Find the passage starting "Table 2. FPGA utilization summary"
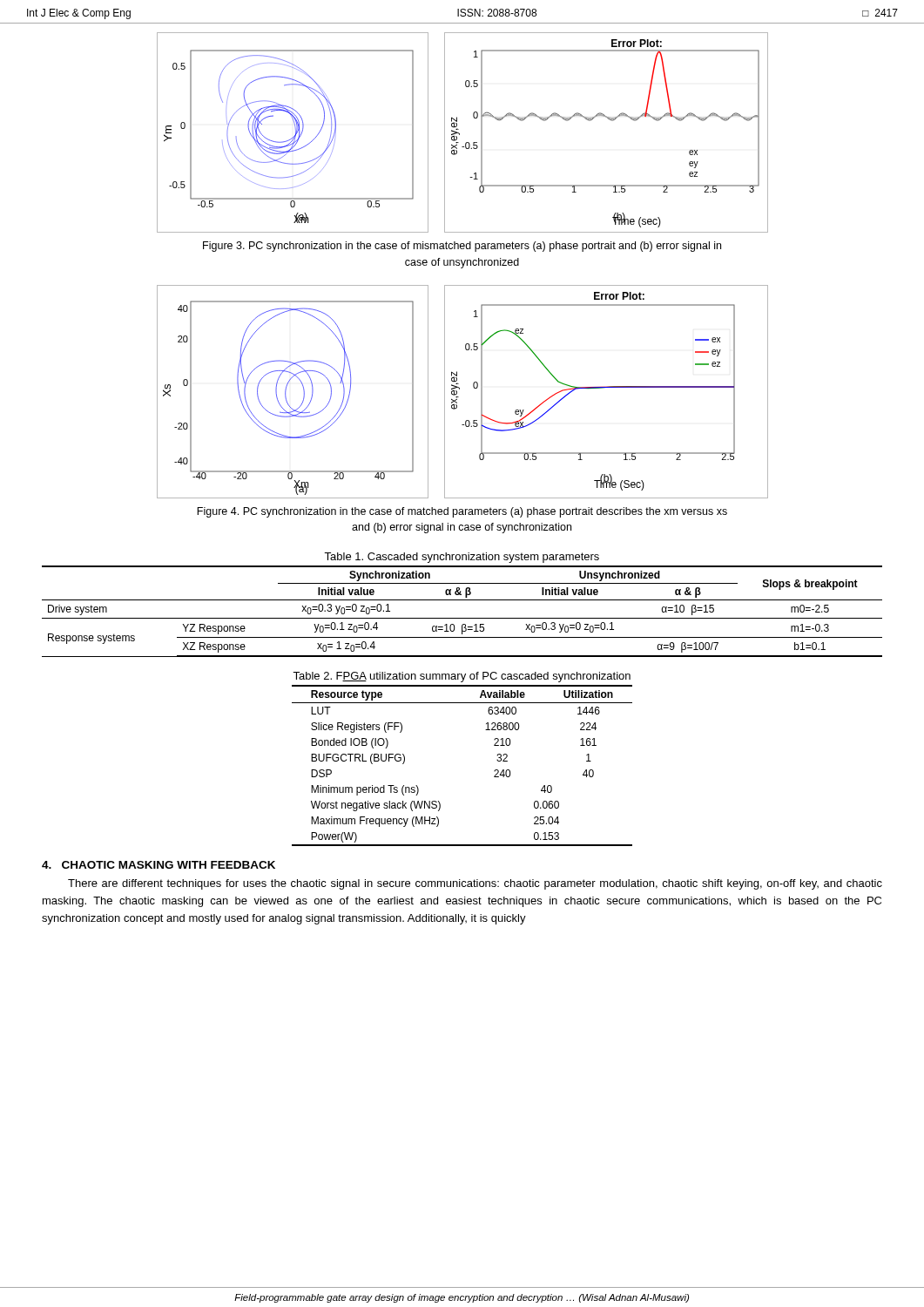Viewport: 924px width, 1307px height. coord(462,676)
